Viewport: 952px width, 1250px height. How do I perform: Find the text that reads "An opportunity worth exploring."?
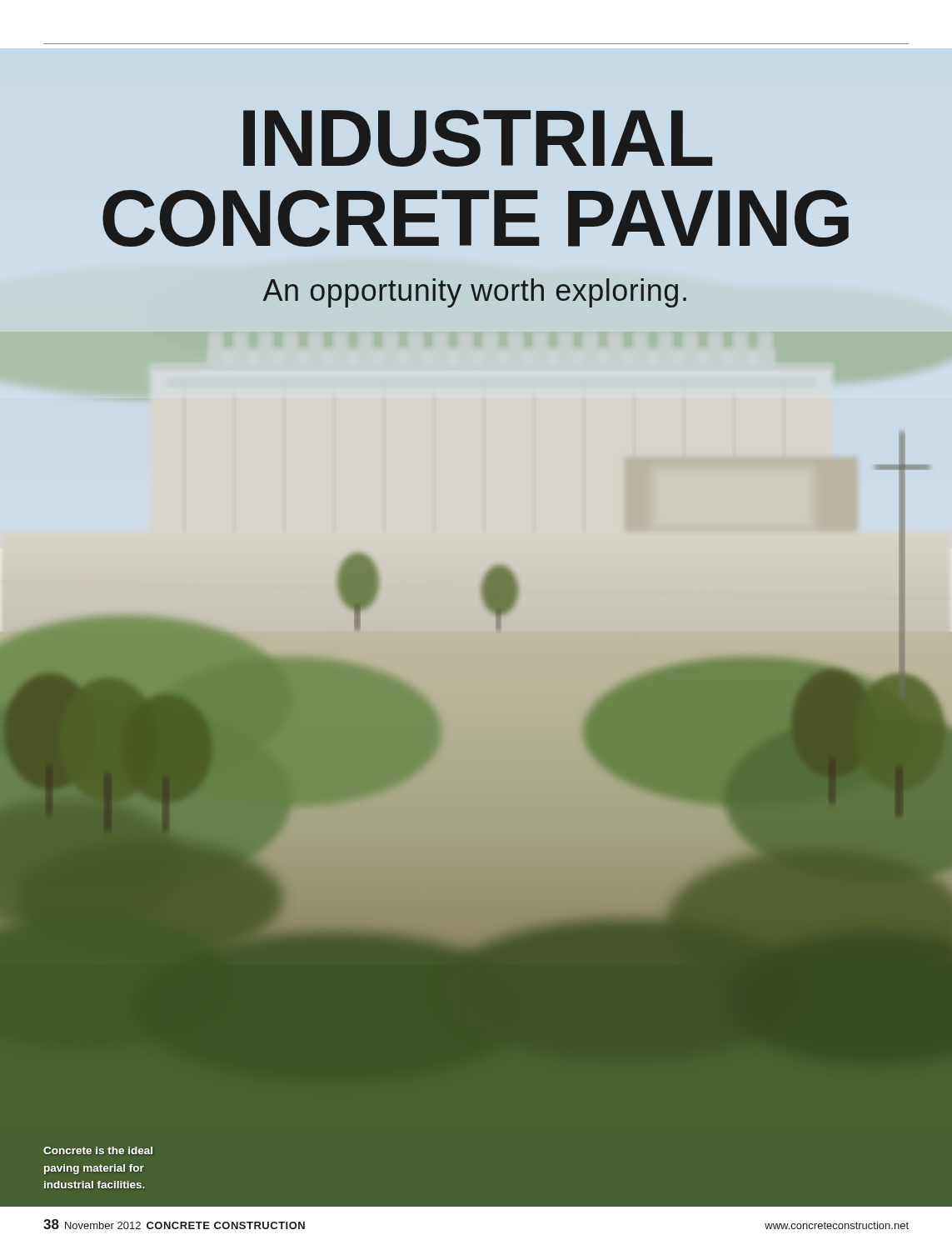pos(476,291)
